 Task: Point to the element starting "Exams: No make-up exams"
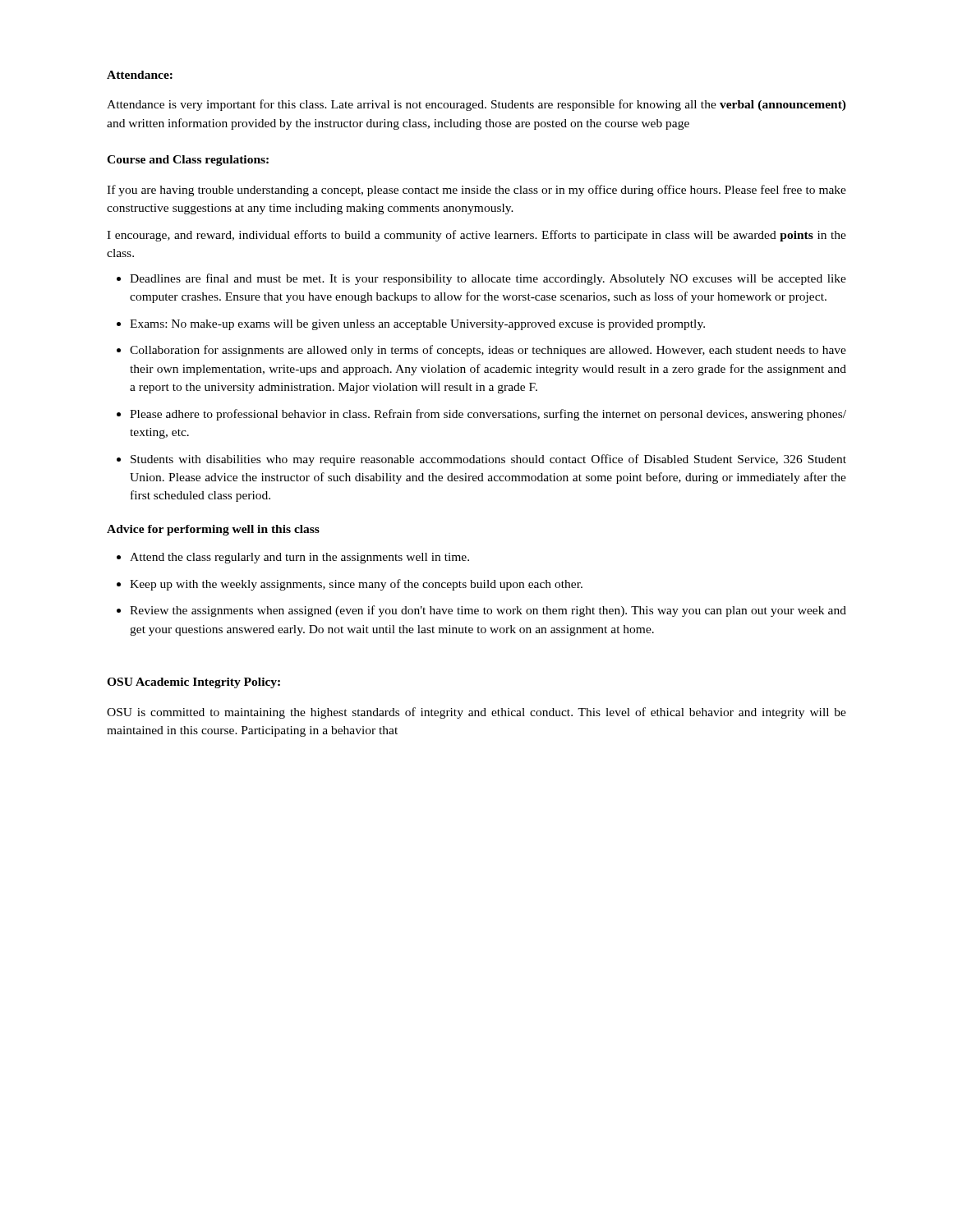(418, 323)
